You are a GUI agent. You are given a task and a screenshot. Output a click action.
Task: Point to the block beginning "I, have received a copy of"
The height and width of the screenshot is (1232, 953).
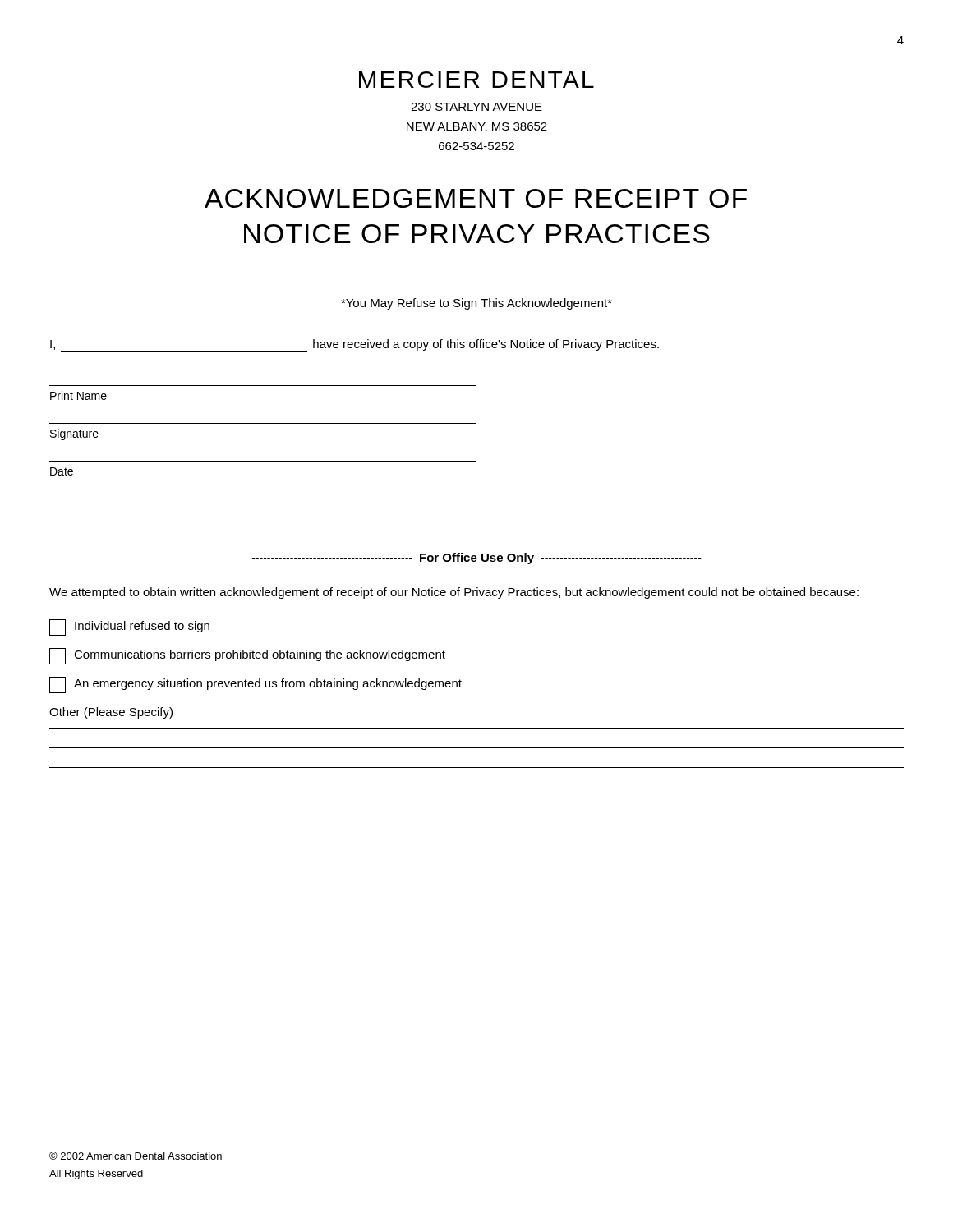tap(355, 344)
